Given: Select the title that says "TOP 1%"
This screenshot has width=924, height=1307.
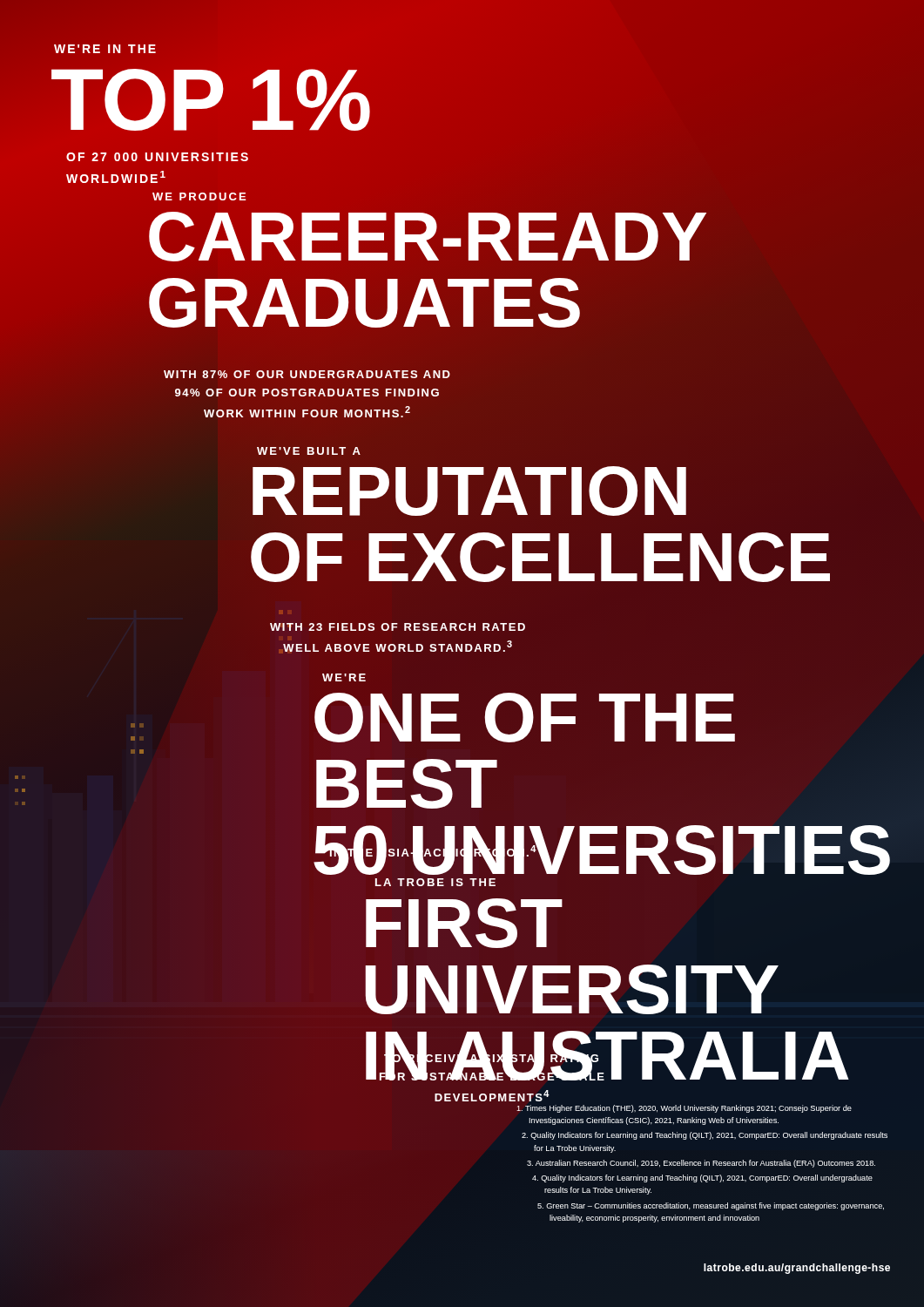Looking at the screenshot, I should click(x=211, y=99).
